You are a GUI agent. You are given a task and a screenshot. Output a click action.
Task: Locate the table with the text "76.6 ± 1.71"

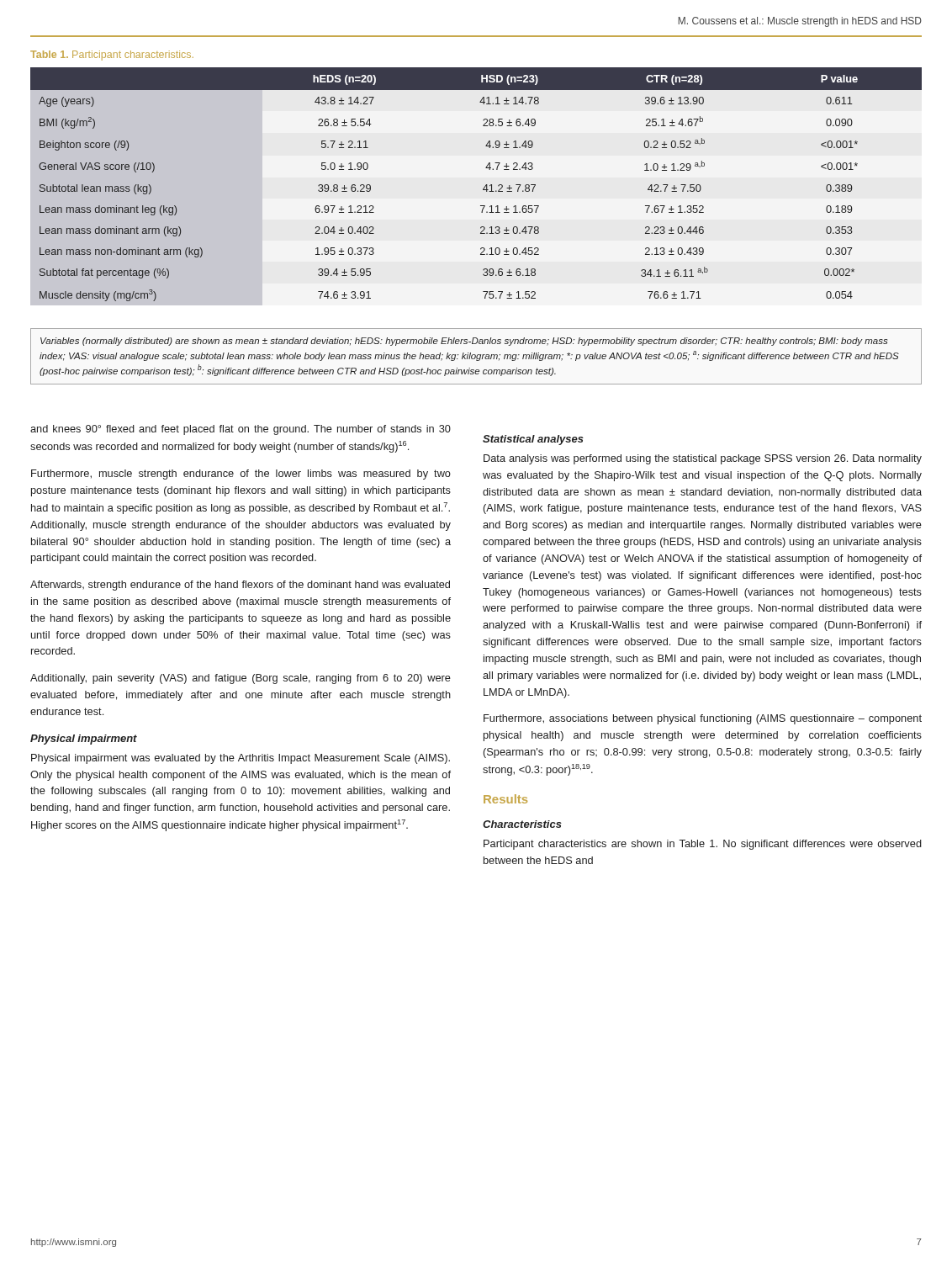click(476, 186)
